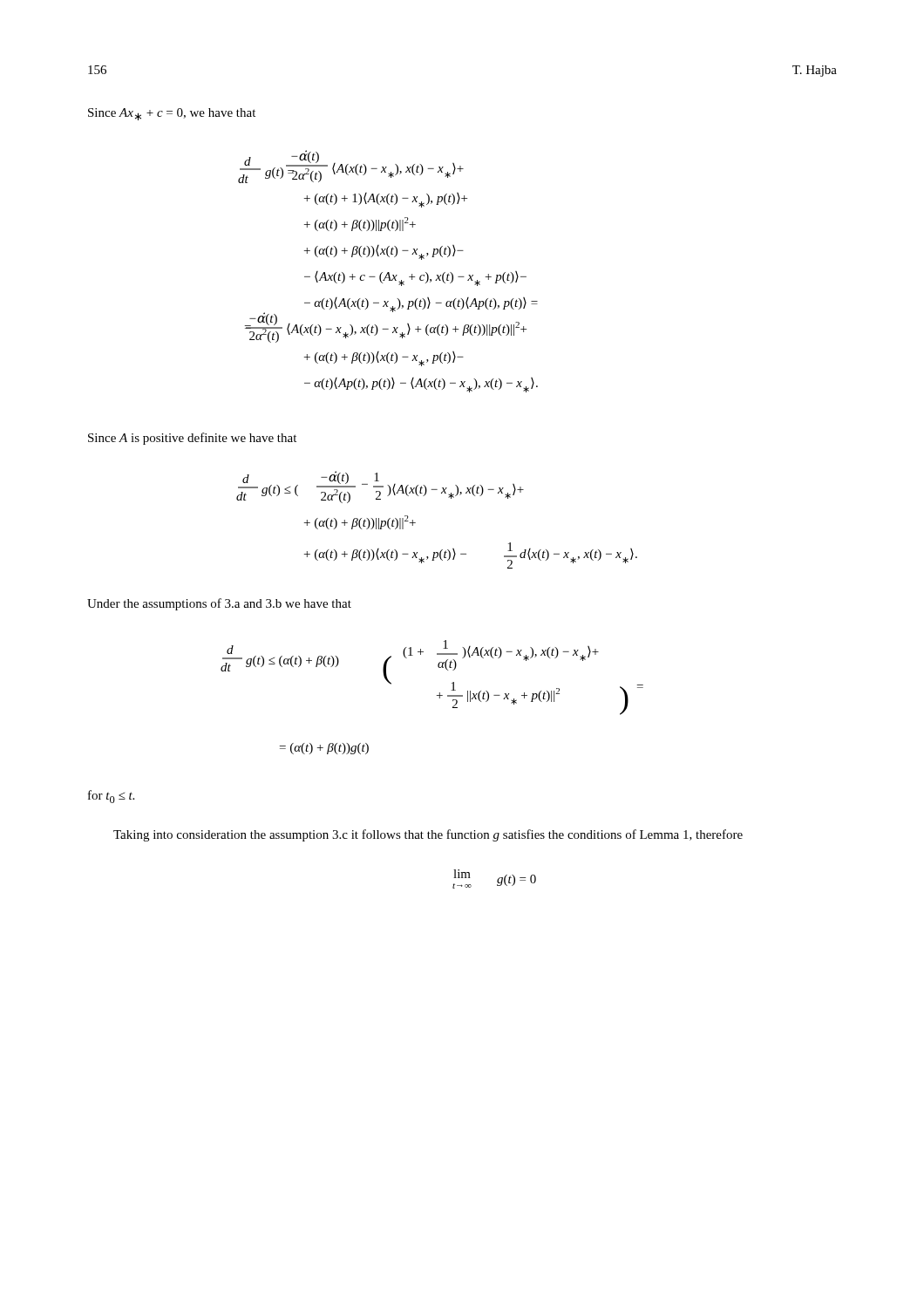Click on the block starting "Since Ax∗ + c = 0,"
The height and width of the screenshot is (1308, 924).
click(171, 114)
